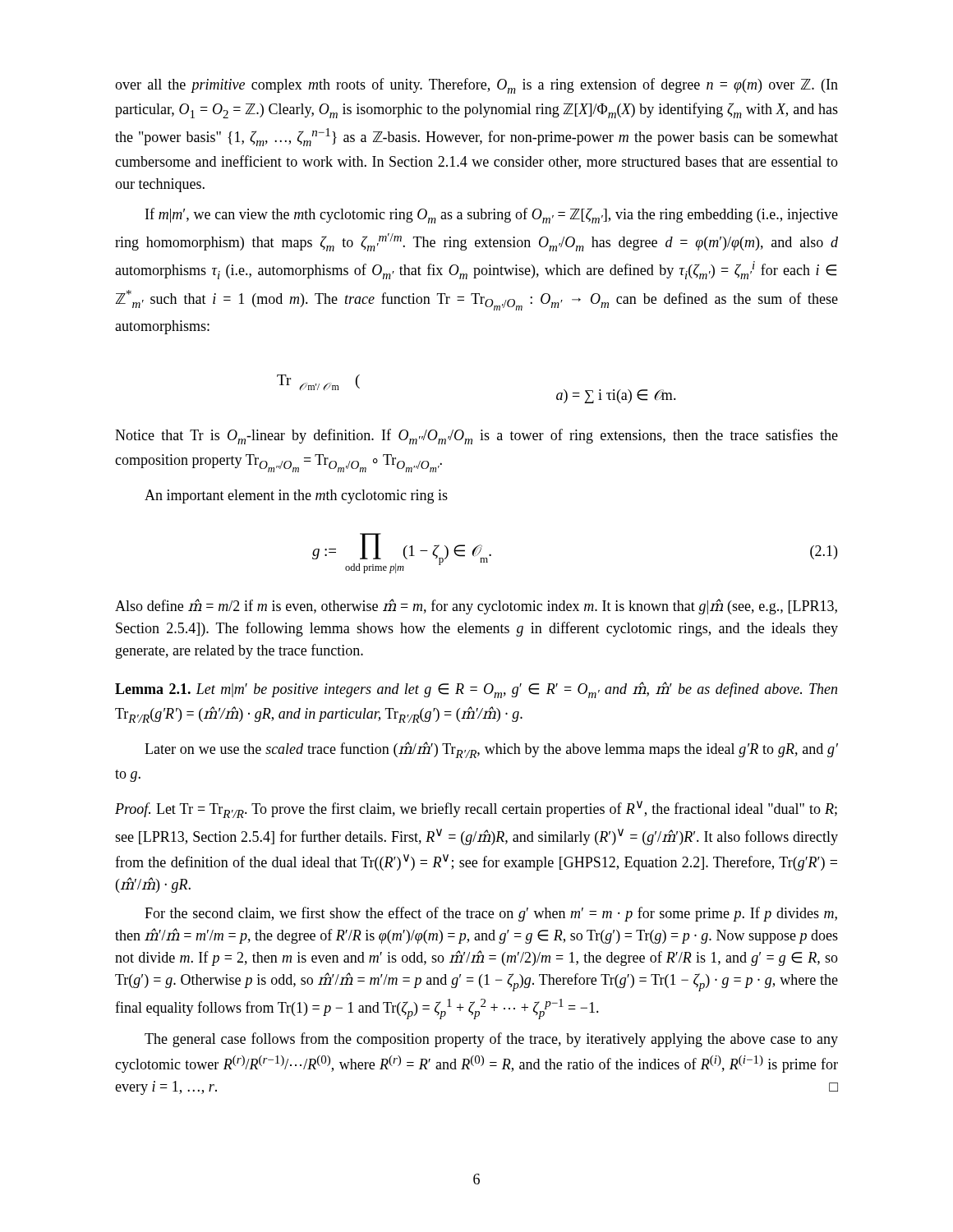
Task: Click the passage that begins "over all the primitive complex"
Action: click(x=476, y=134)
